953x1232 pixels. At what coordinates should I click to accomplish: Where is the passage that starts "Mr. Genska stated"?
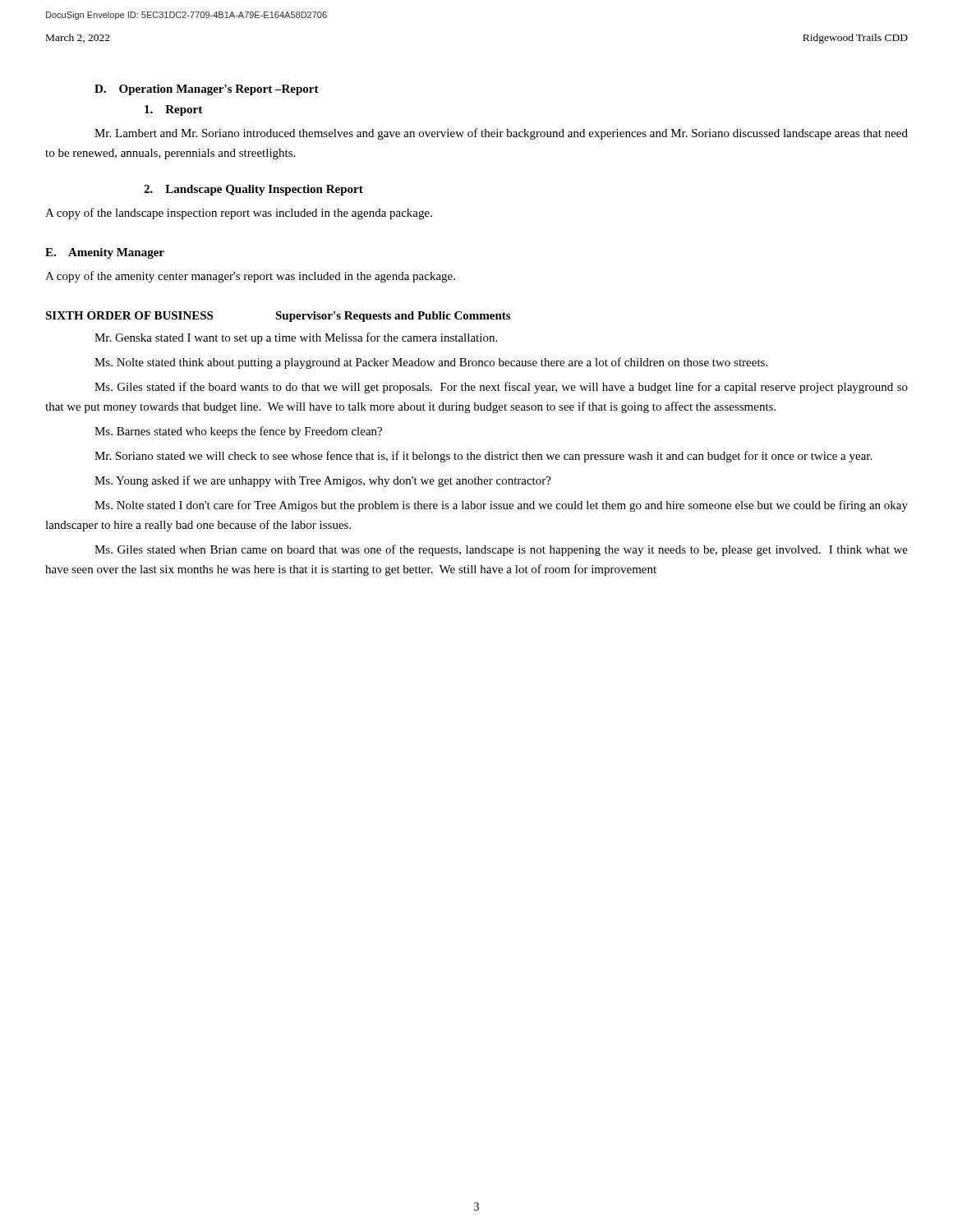tap(296, 338)
